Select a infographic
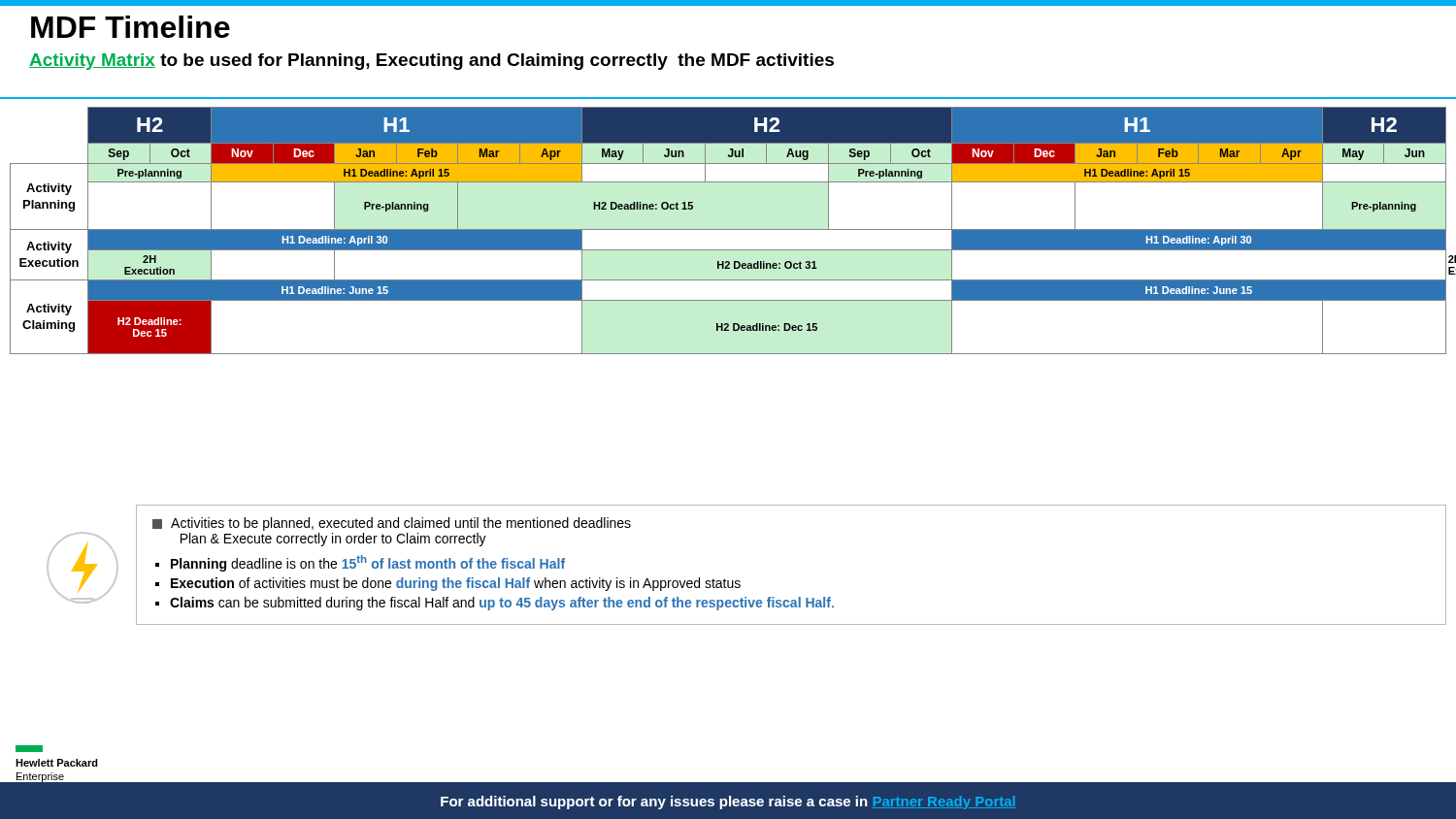The image size is (1456, 819). (728, 230)
